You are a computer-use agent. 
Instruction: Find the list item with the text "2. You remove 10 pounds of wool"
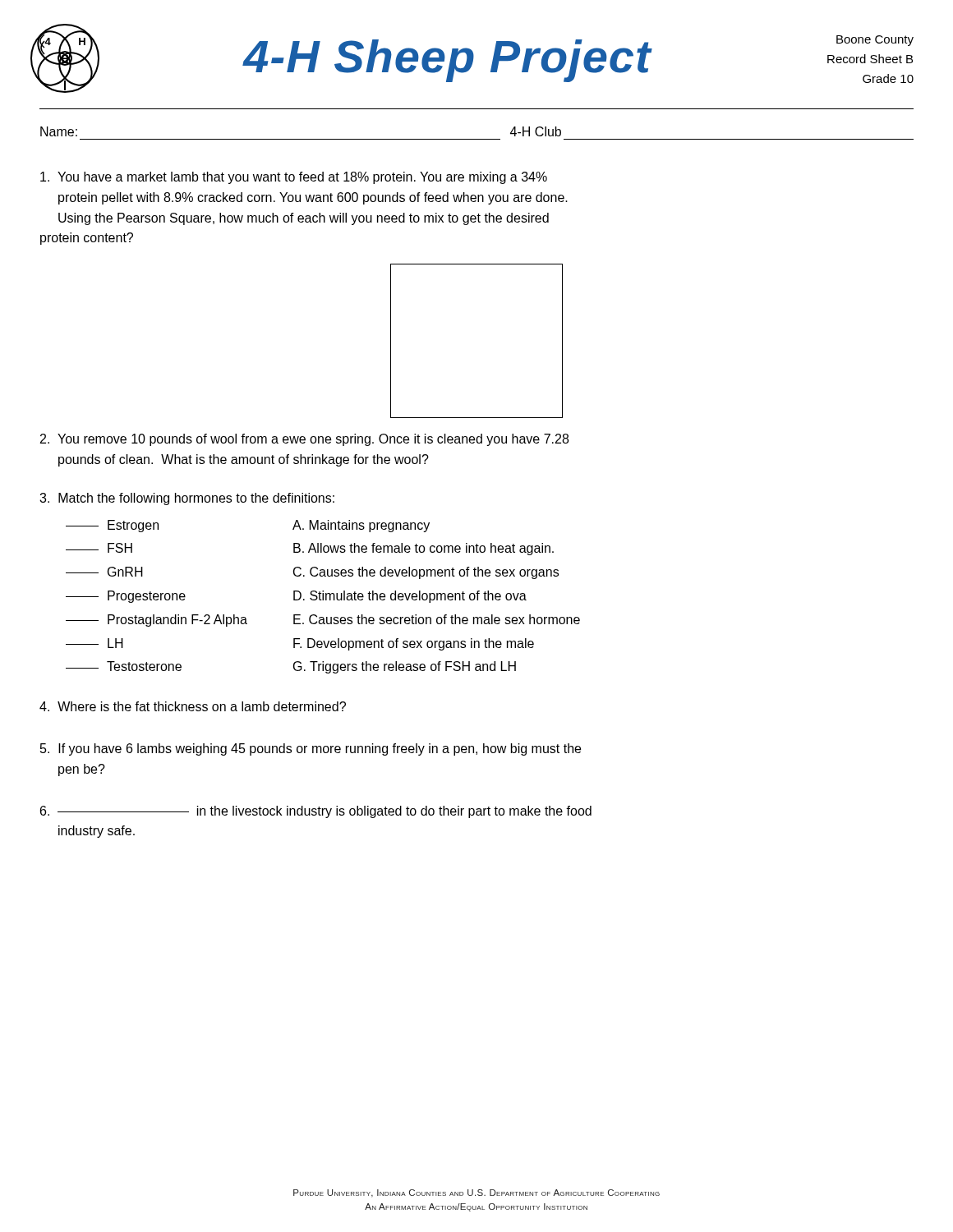(476, 450)
